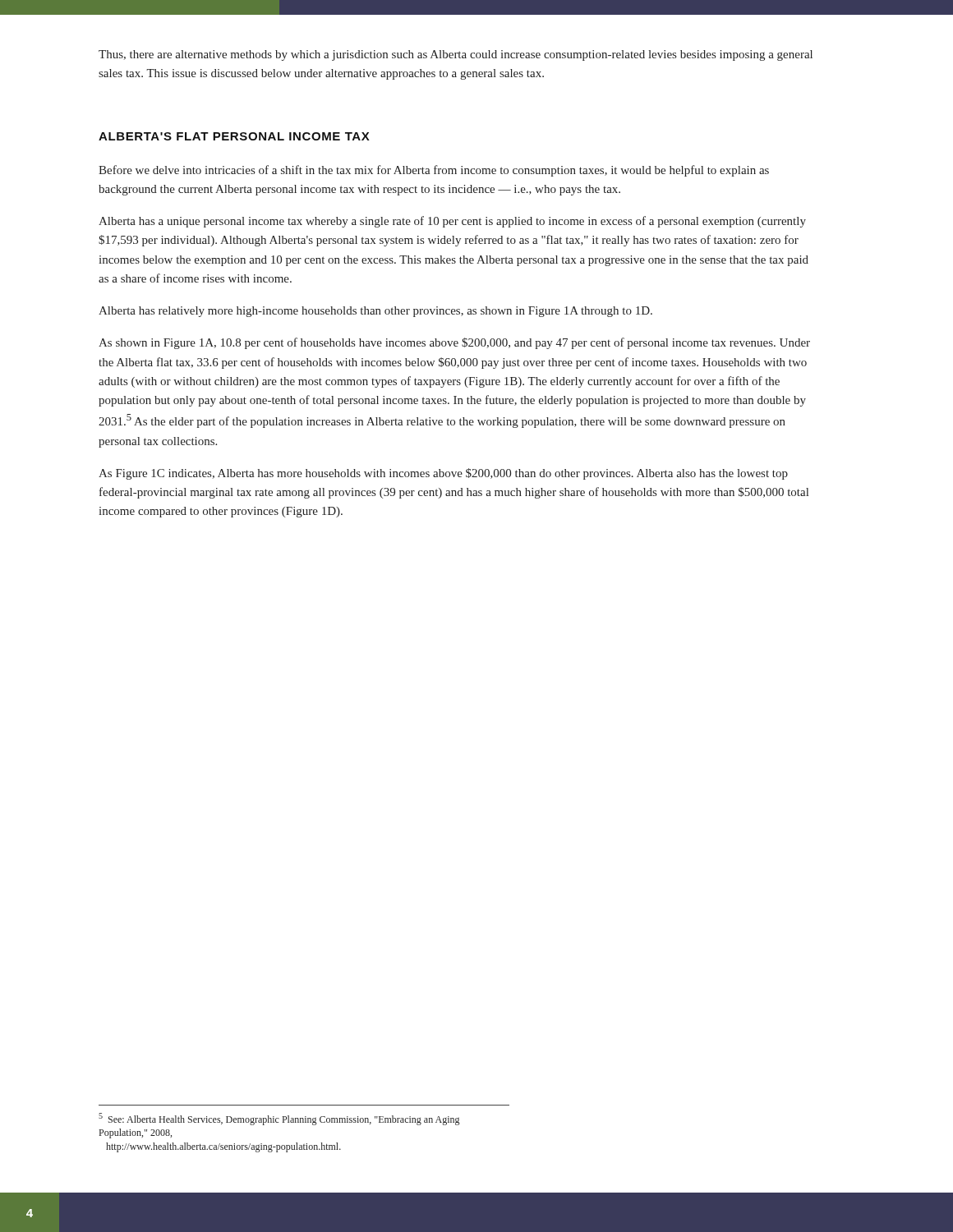Point to the text starting "ALBERTA'S FLAT PERSONAL INCOME"

coord(234,136)
